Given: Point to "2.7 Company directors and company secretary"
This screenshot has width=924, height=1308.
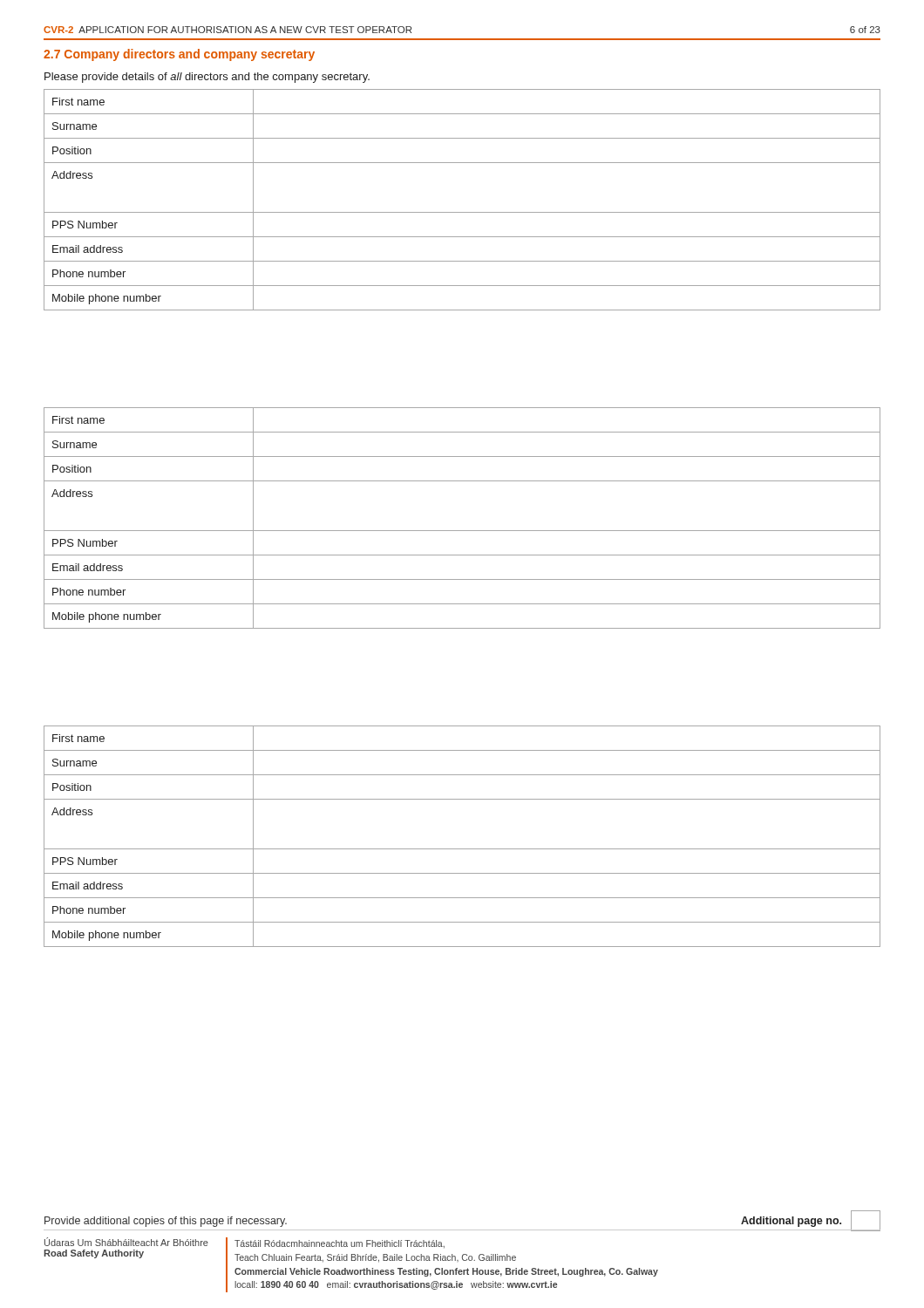Looking at the screenshot, I should (179, 54).
